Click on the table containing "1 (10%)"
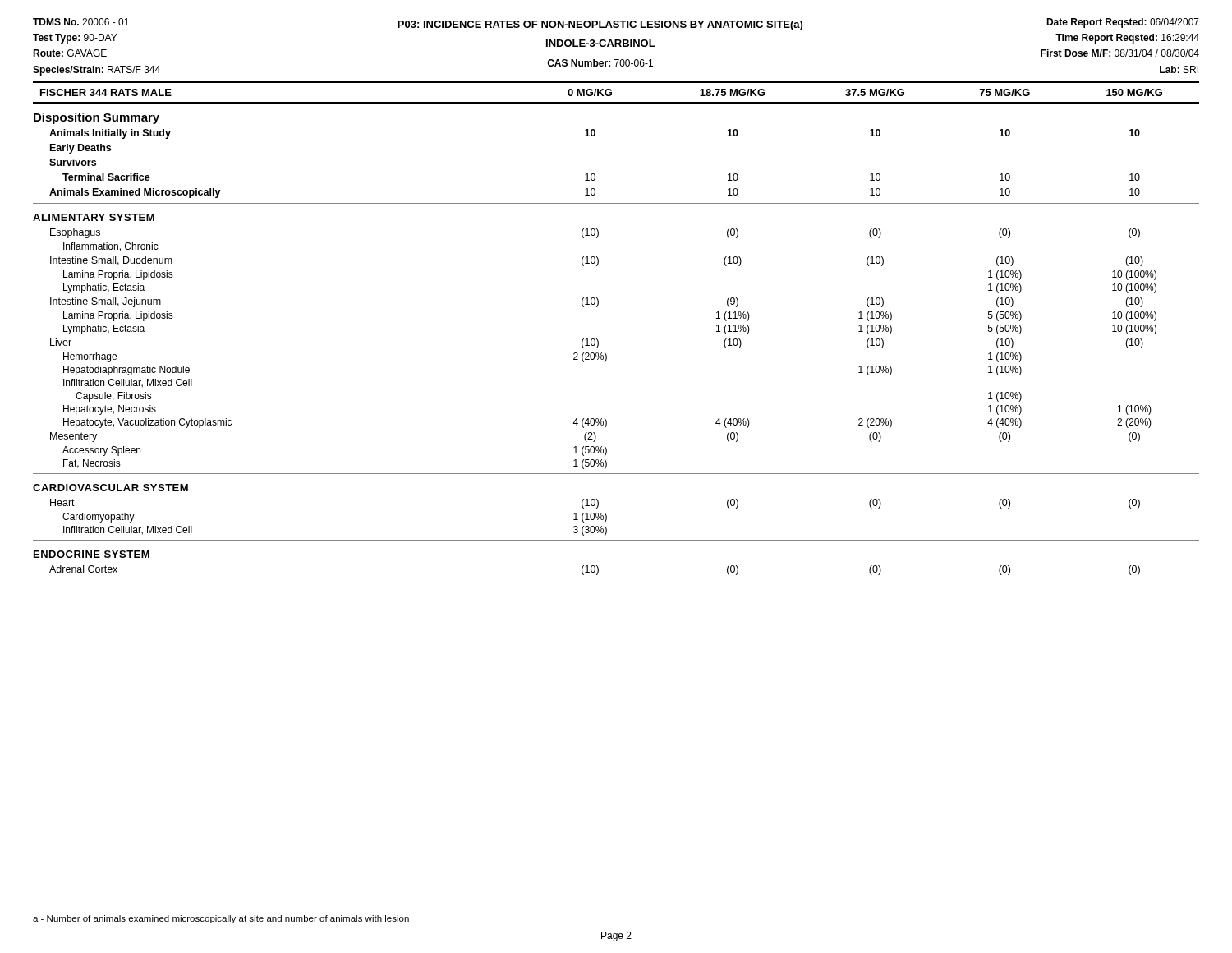Screen dimensions: 953x1232 pyautogui.click(x=616, y=329)
